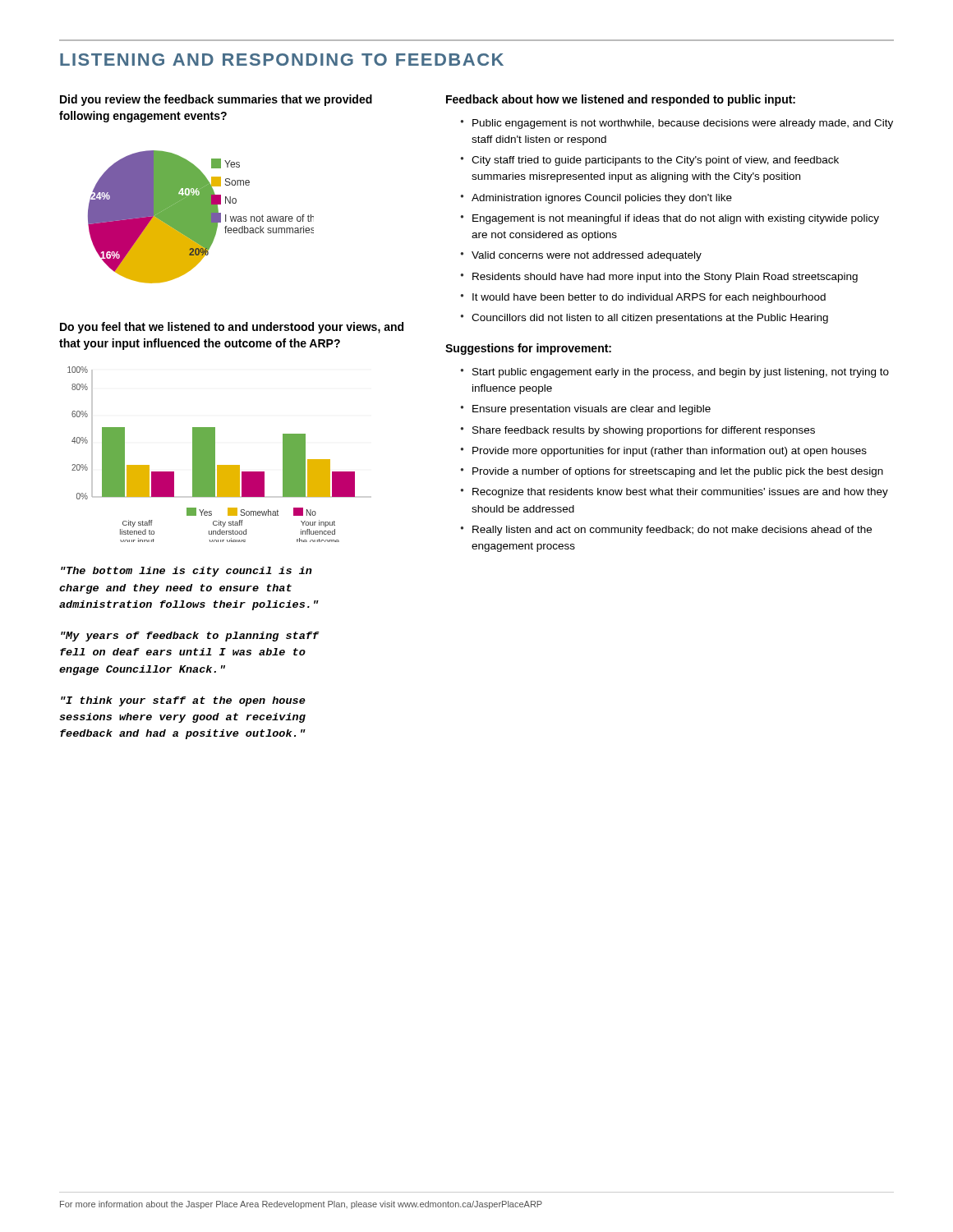The height and width of the screenshot is (1232, 953).
Task: Locate the text block containing ""My years of feedback to planning stafffell on"
Action: point(189,653)
